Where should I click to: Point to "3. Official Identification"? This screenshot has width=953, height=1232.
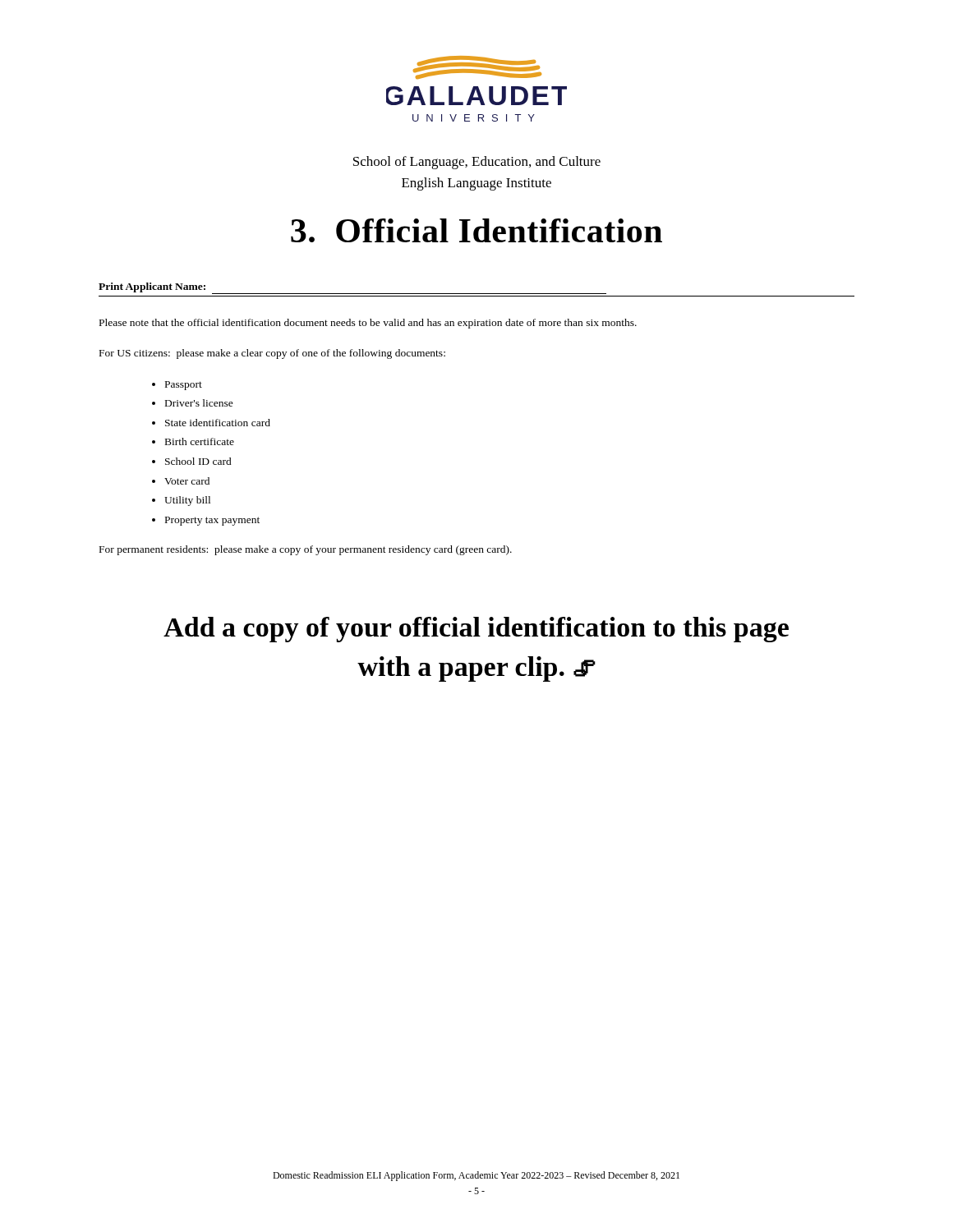pyautogui.click(x=476, y=231)
